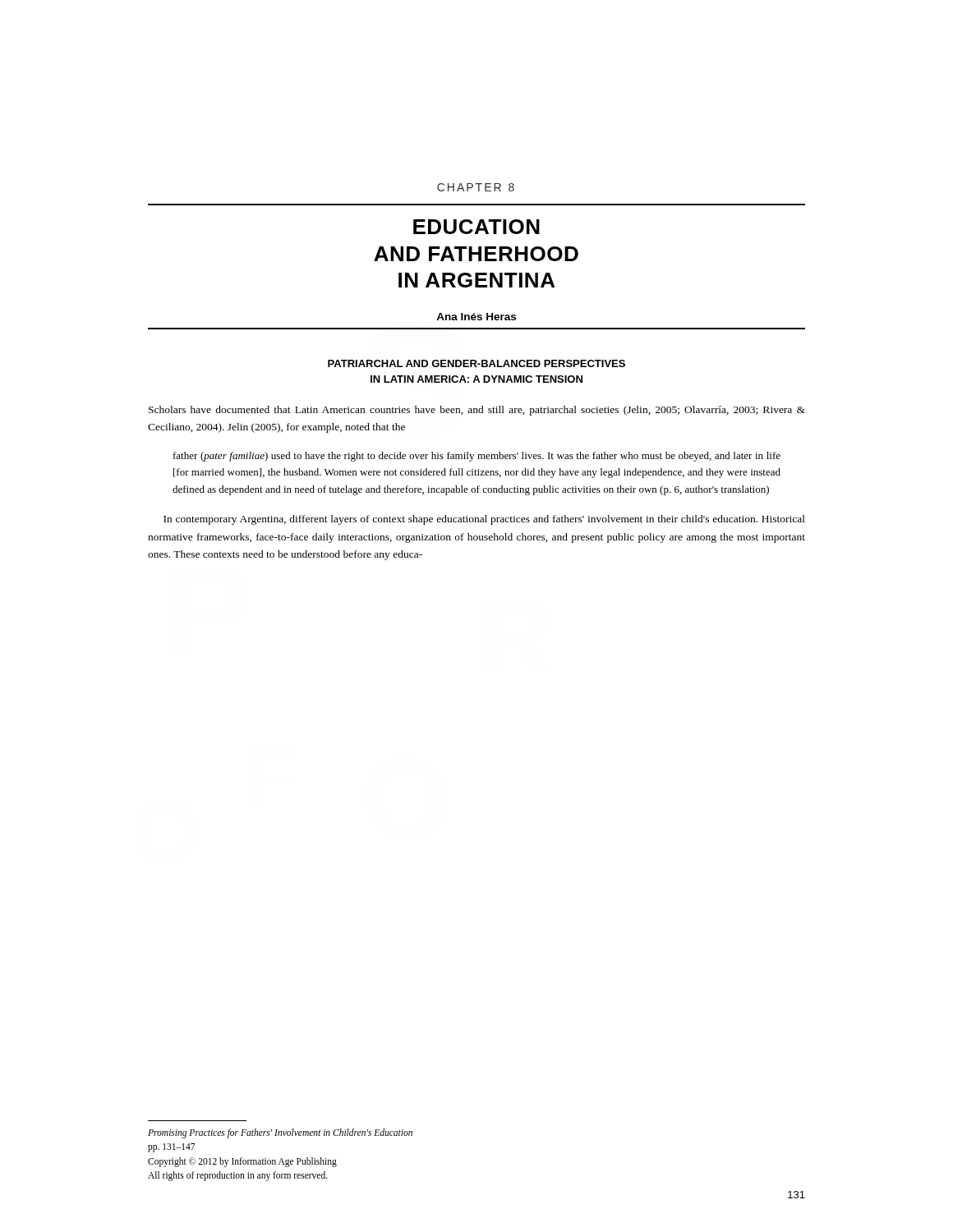Click on the text block starting "Ana Inés Heras"
Viewport: 953px width, 1232px height.
(x=476, y=316)
